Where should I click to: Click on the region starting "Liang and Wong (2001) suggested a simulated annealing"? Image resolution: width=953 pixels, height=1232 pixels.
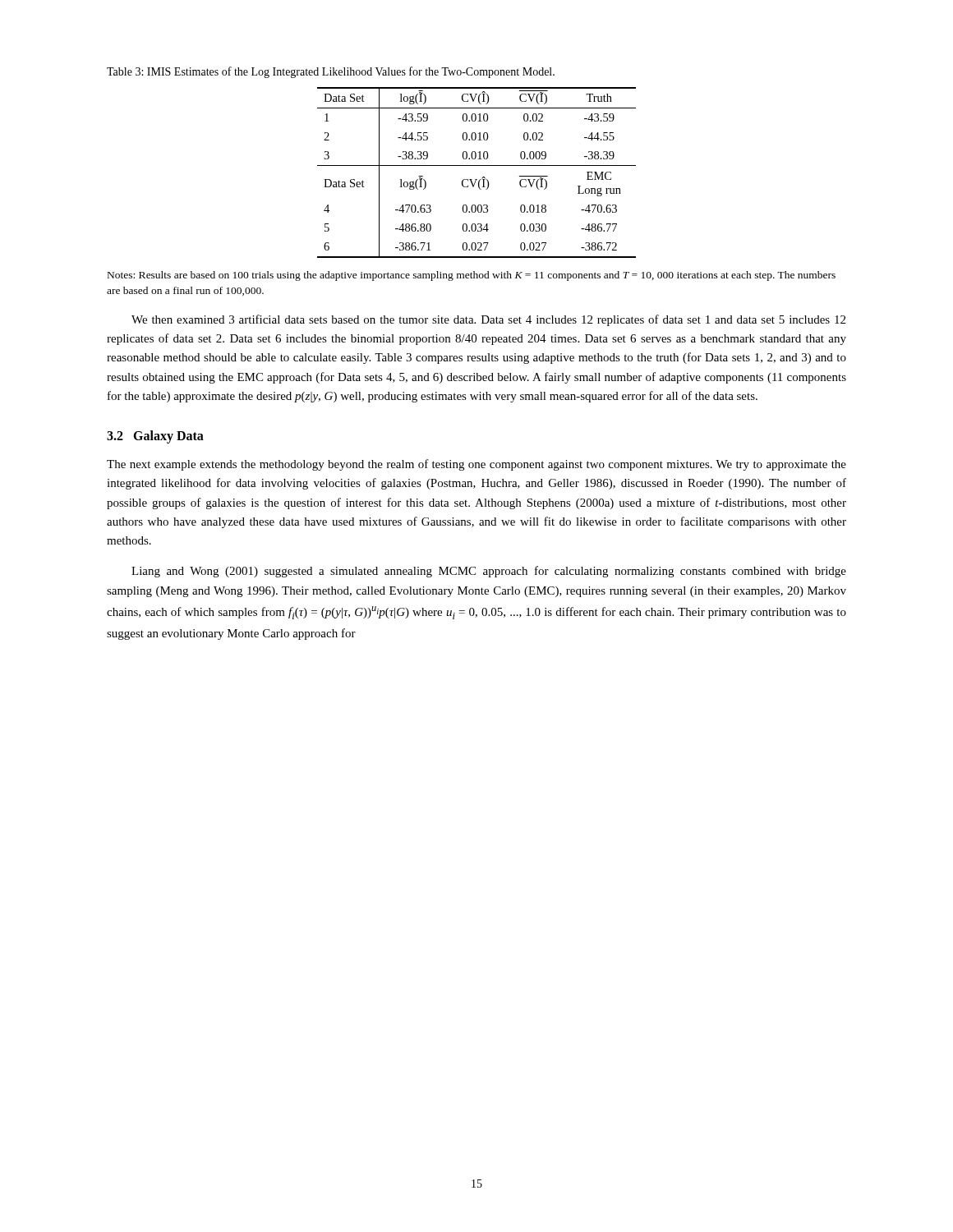pyautogui.click(x=476, y=602)
